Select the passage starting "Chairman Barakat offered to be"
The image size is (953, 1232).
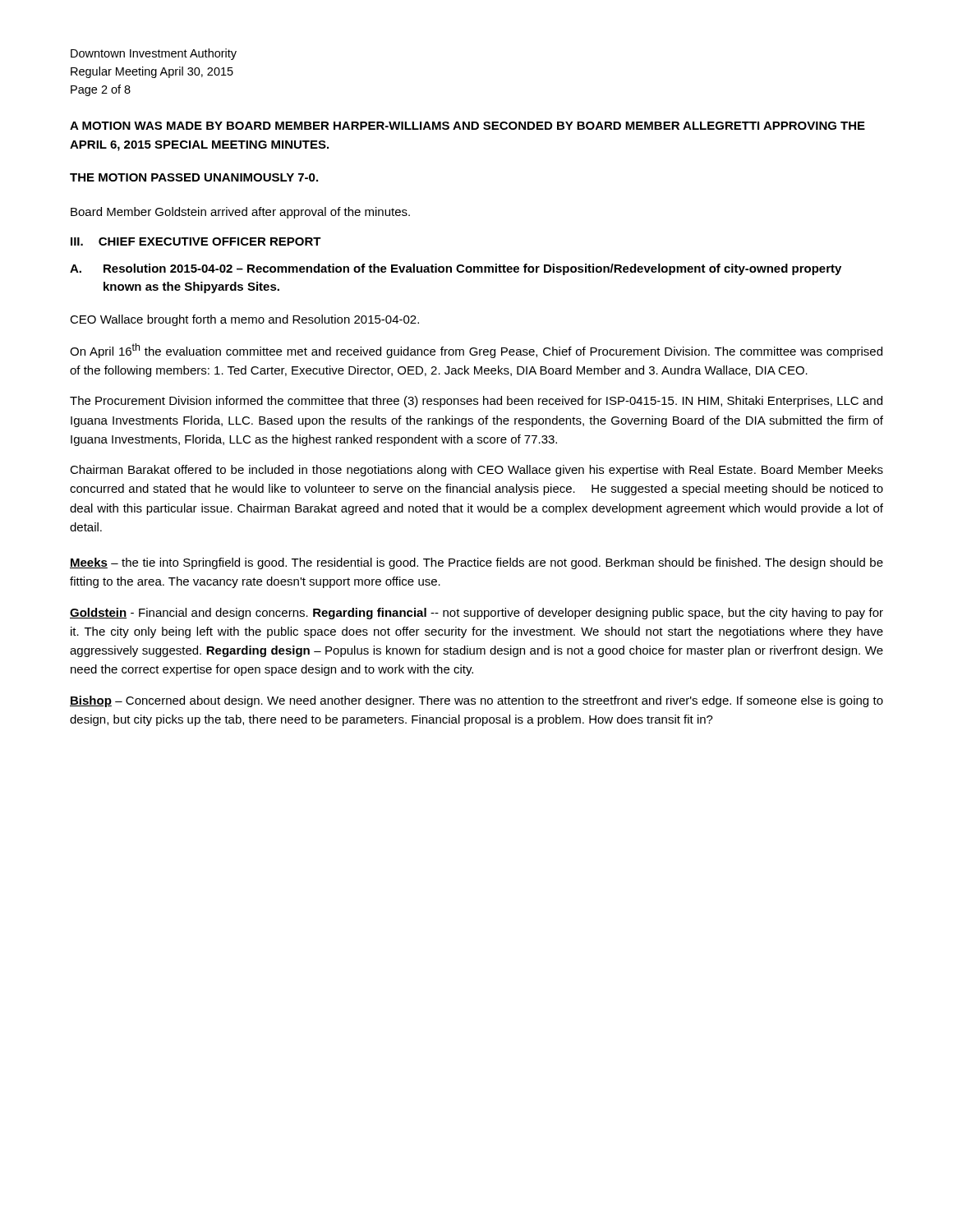[x=476, y=498]
